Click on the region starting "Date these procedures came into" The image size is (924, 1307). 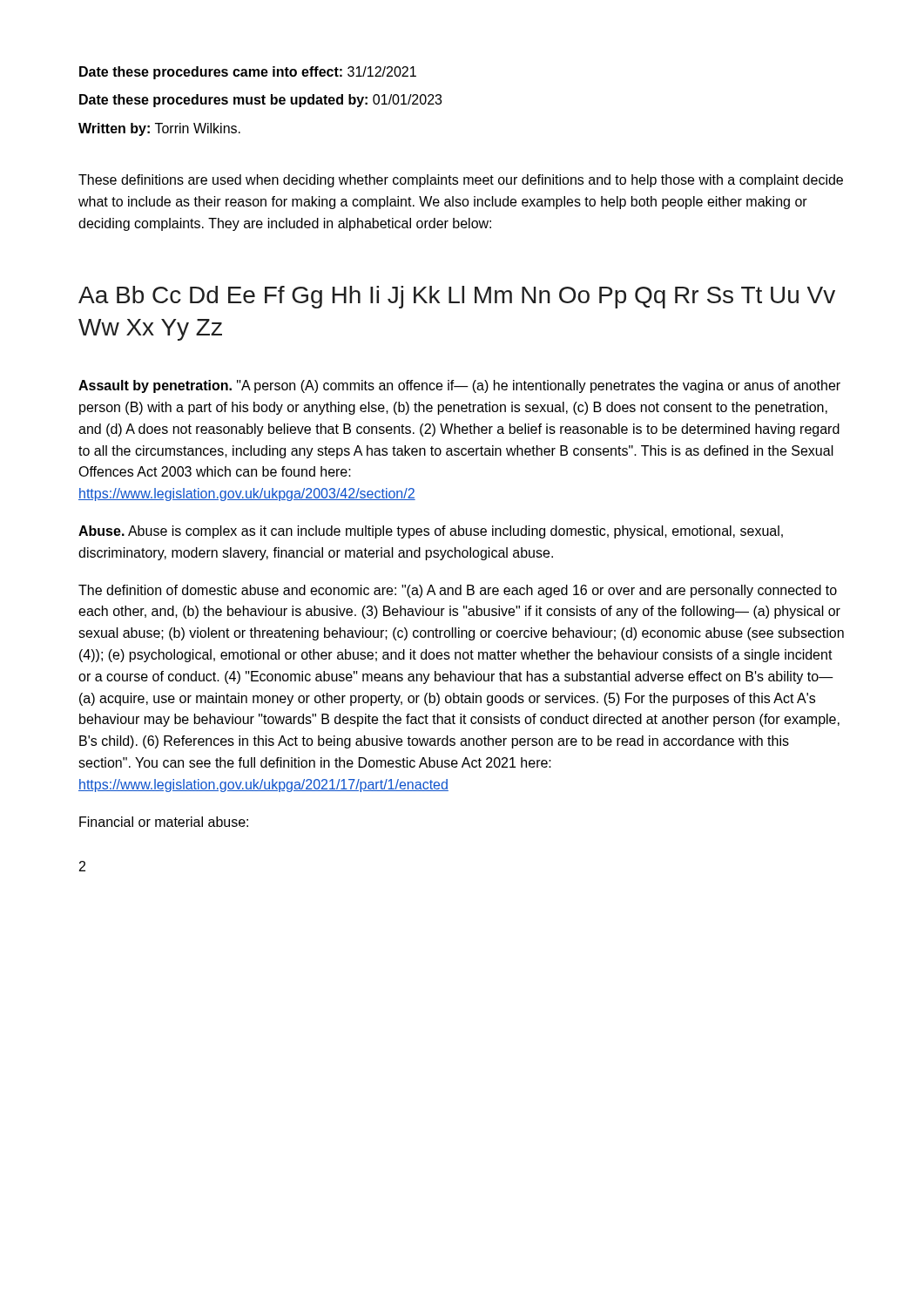[x=248, y=72]
